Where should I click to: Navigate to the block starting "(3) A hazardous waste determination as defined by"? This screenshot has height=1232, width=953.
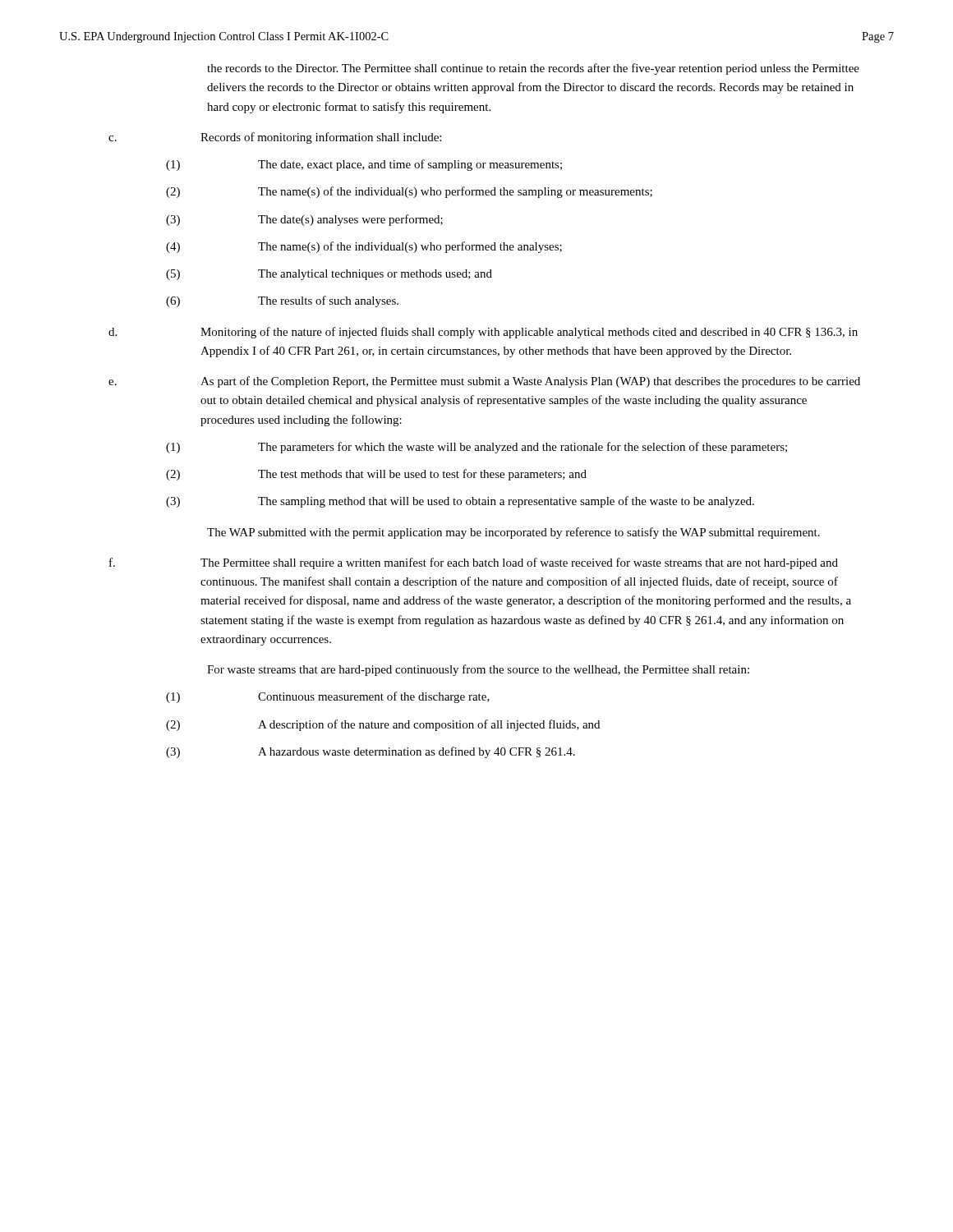tap(460, 752)
